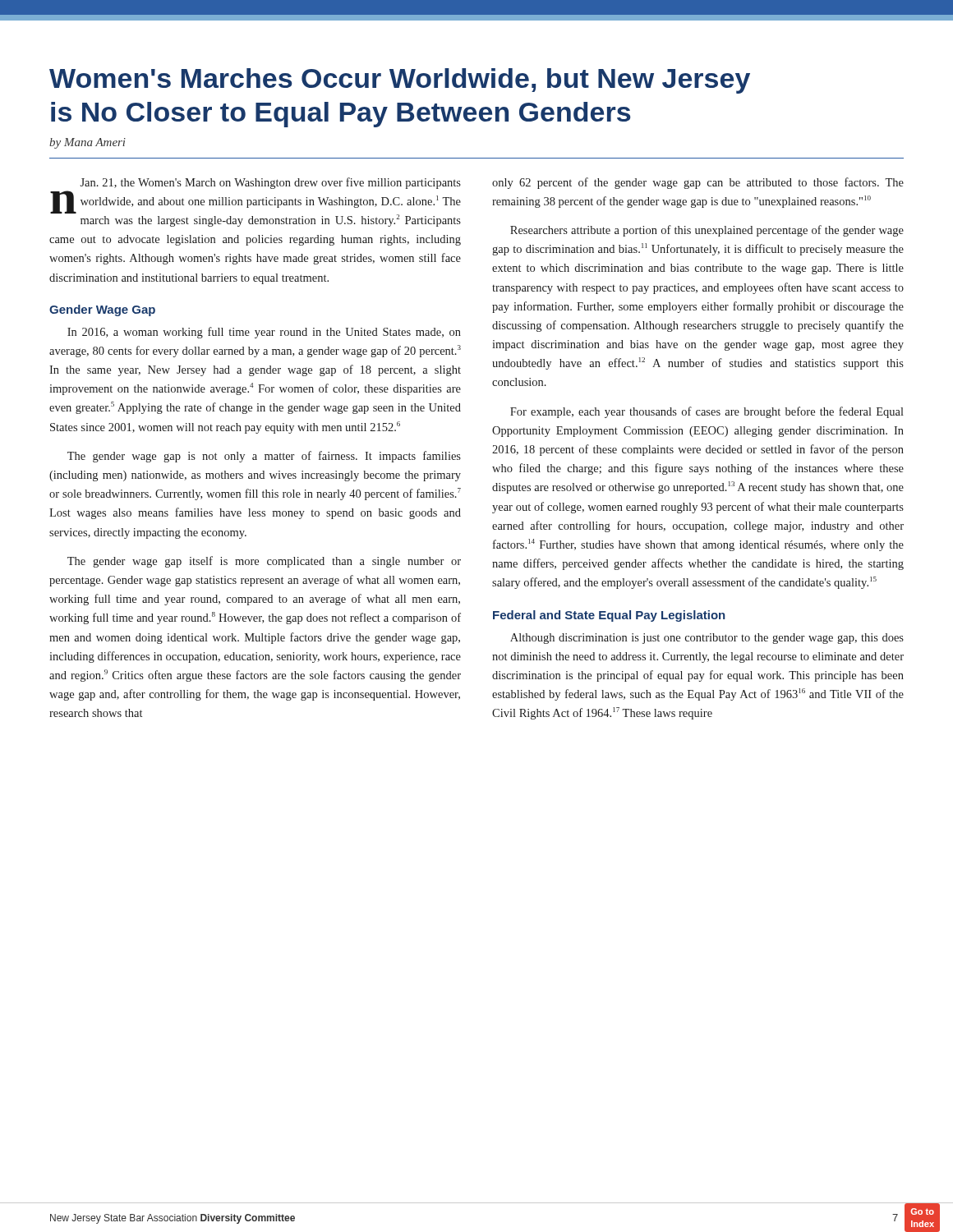Find the passage starting "Federal and State Equal Pay"

coord(609,614)
